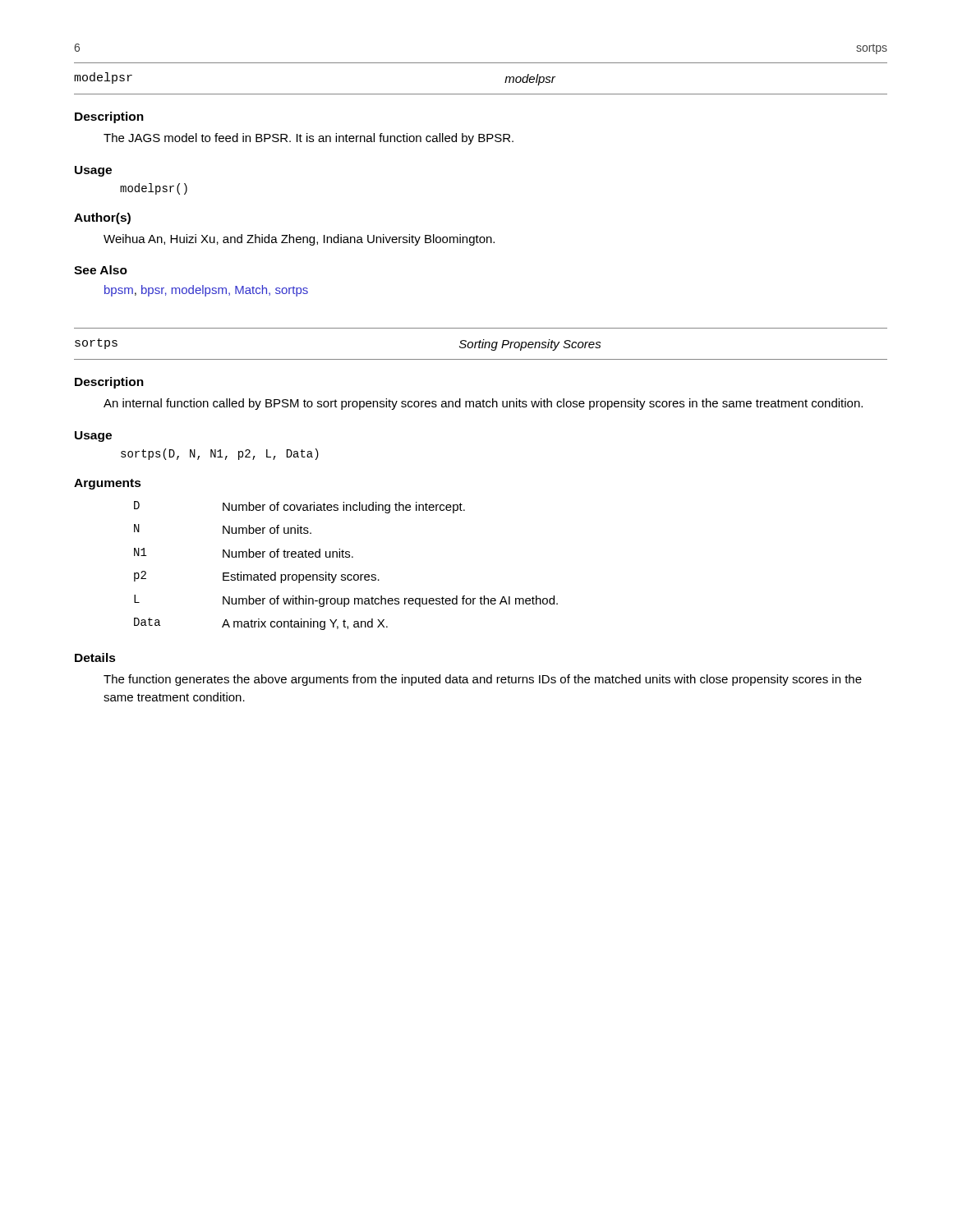This screenshot has width=953, height=1232.
Task: Navigate to the block starting "An internal function called by BPSM to"
Action: point(484,403)
